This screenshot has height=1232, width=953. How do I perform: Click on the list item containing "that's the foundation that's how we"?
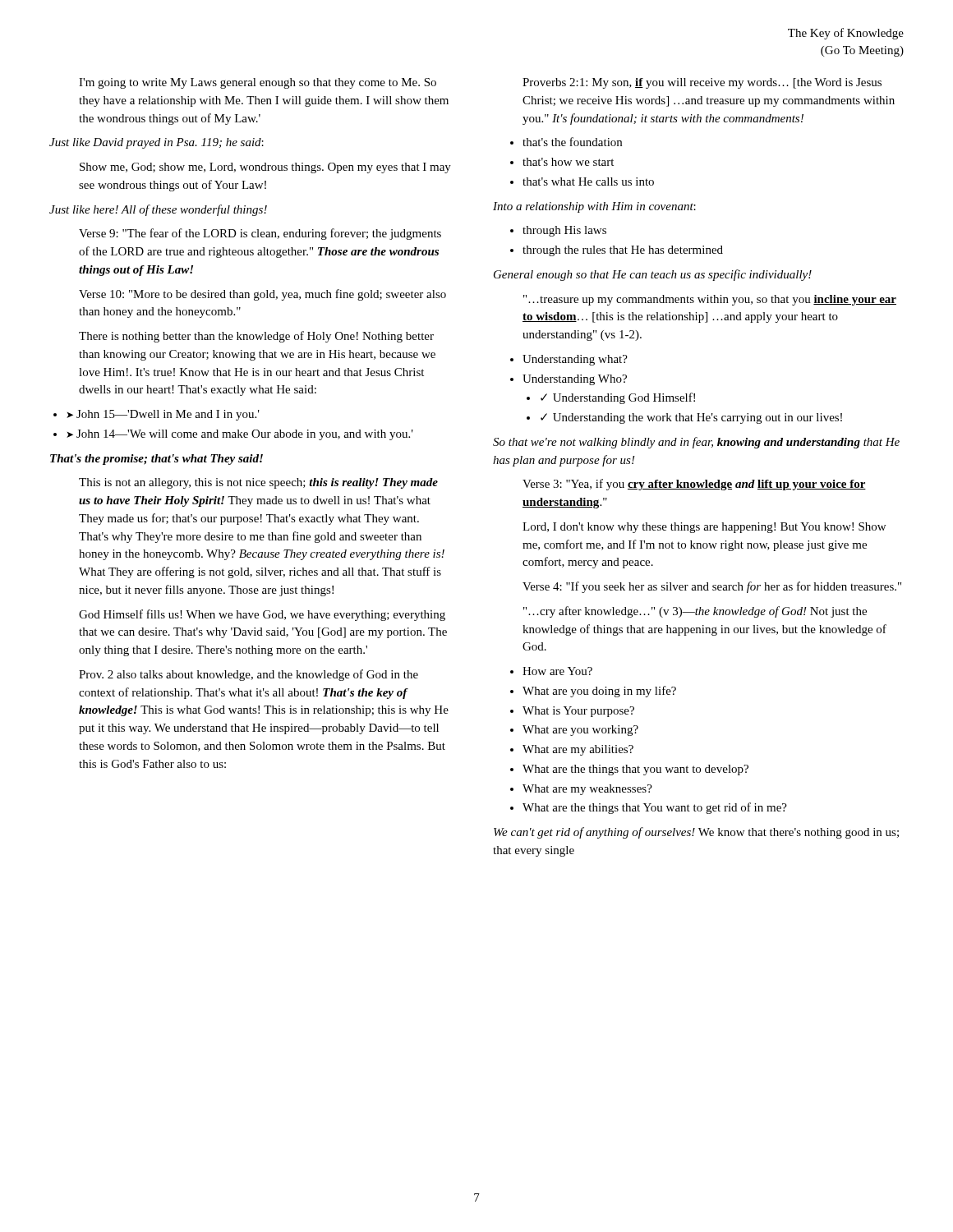pyautogui.click(x=566, y=142)
